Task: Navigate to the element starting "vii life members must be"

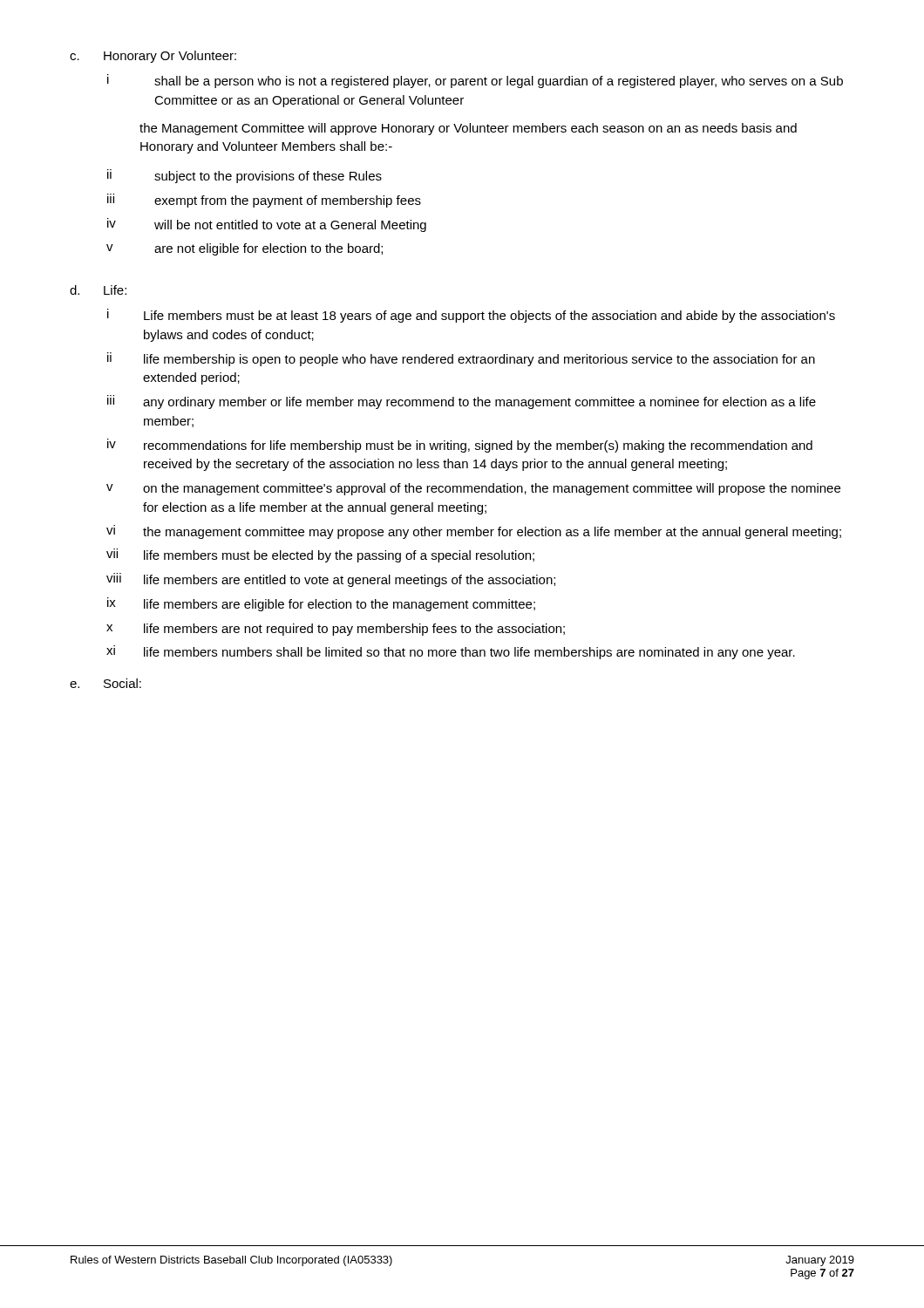Action: click(x=480, y=556)
